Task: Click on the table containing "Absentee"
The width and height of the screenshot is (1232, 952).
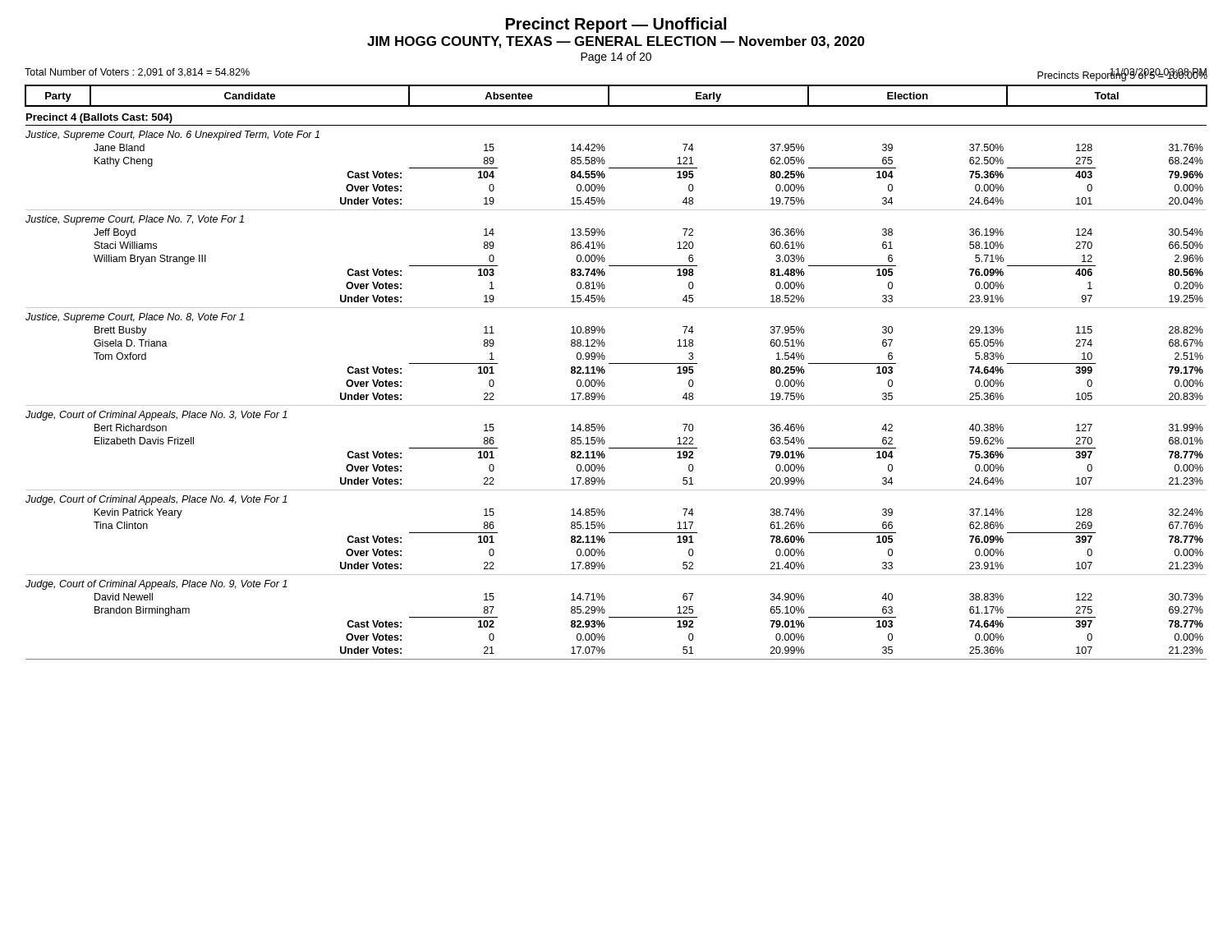Action: (x=616, y=372)
